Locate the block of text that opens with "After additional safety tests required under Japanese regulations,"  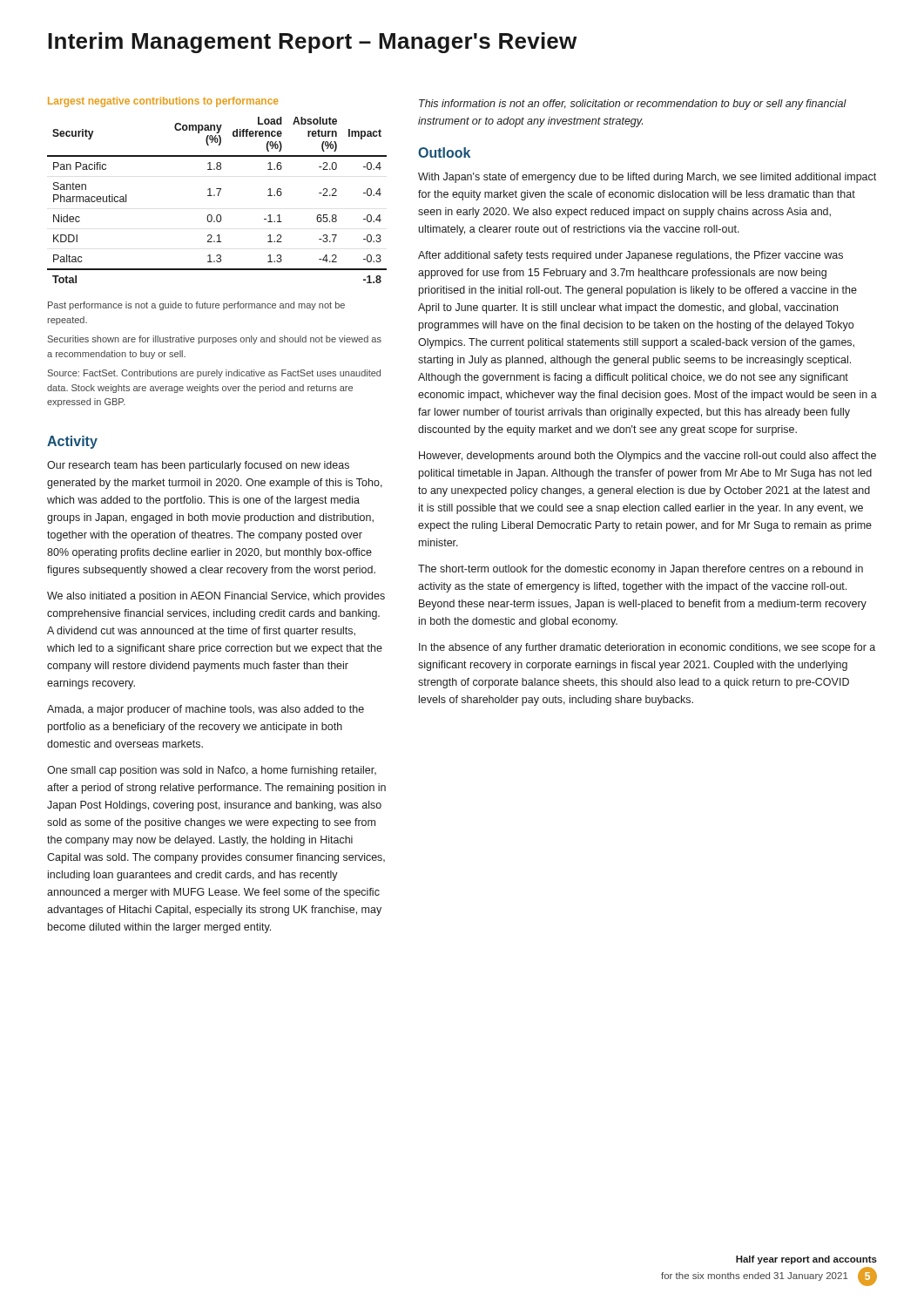click(x=647, y=342)
